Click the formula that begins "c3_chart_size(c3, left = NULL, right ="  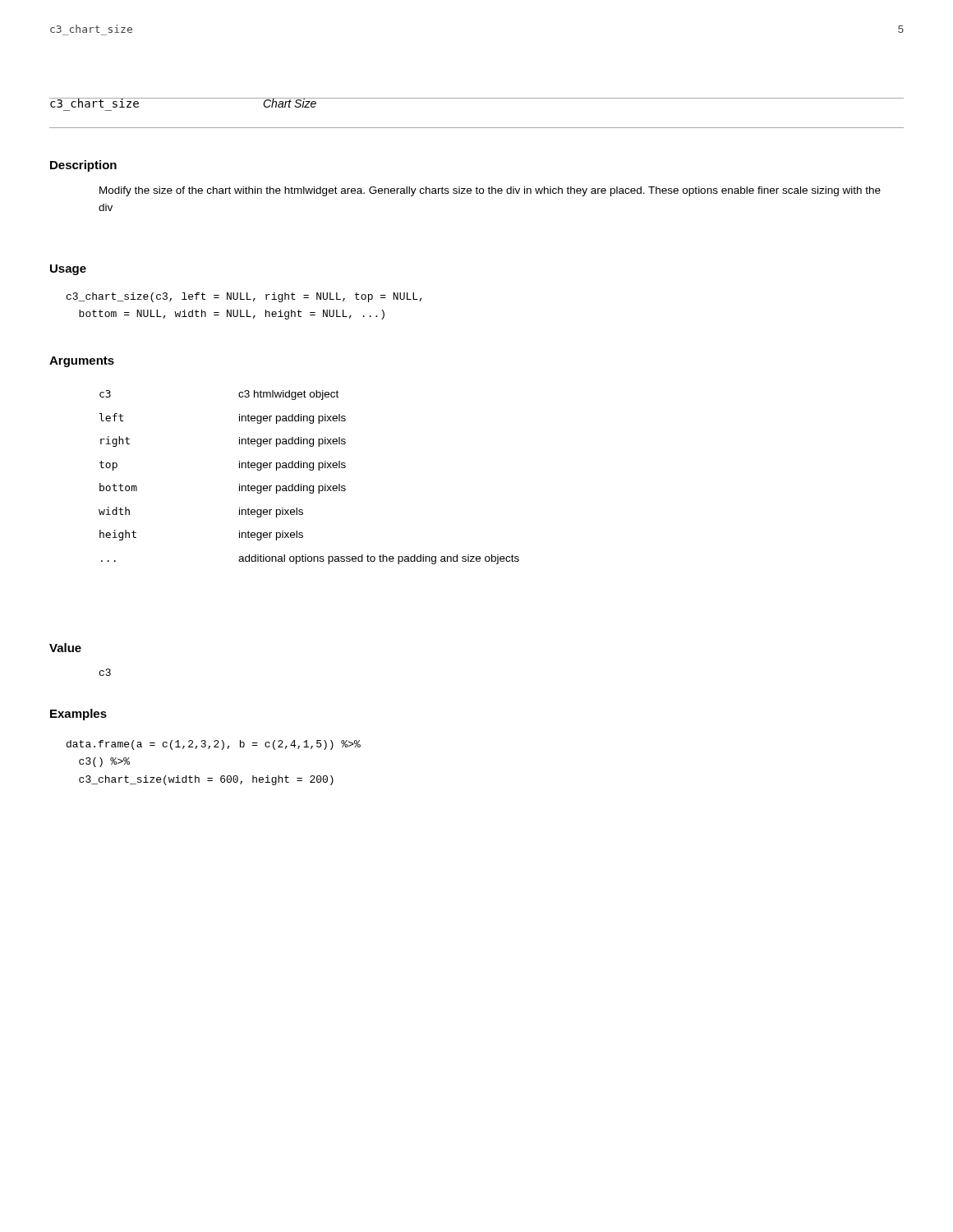(245, 305)
